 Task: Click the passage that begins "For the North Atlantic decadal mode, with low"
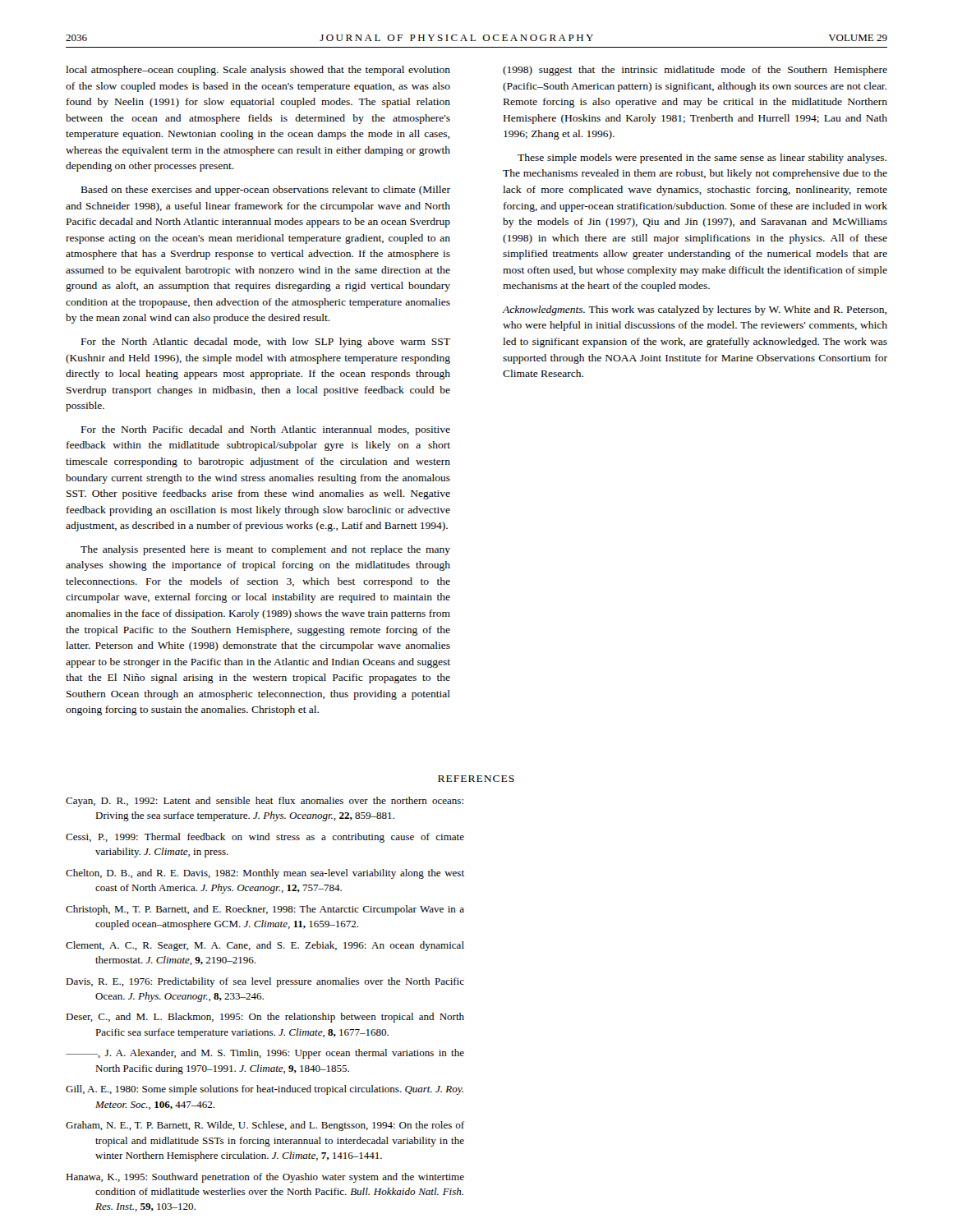(258, 374)
